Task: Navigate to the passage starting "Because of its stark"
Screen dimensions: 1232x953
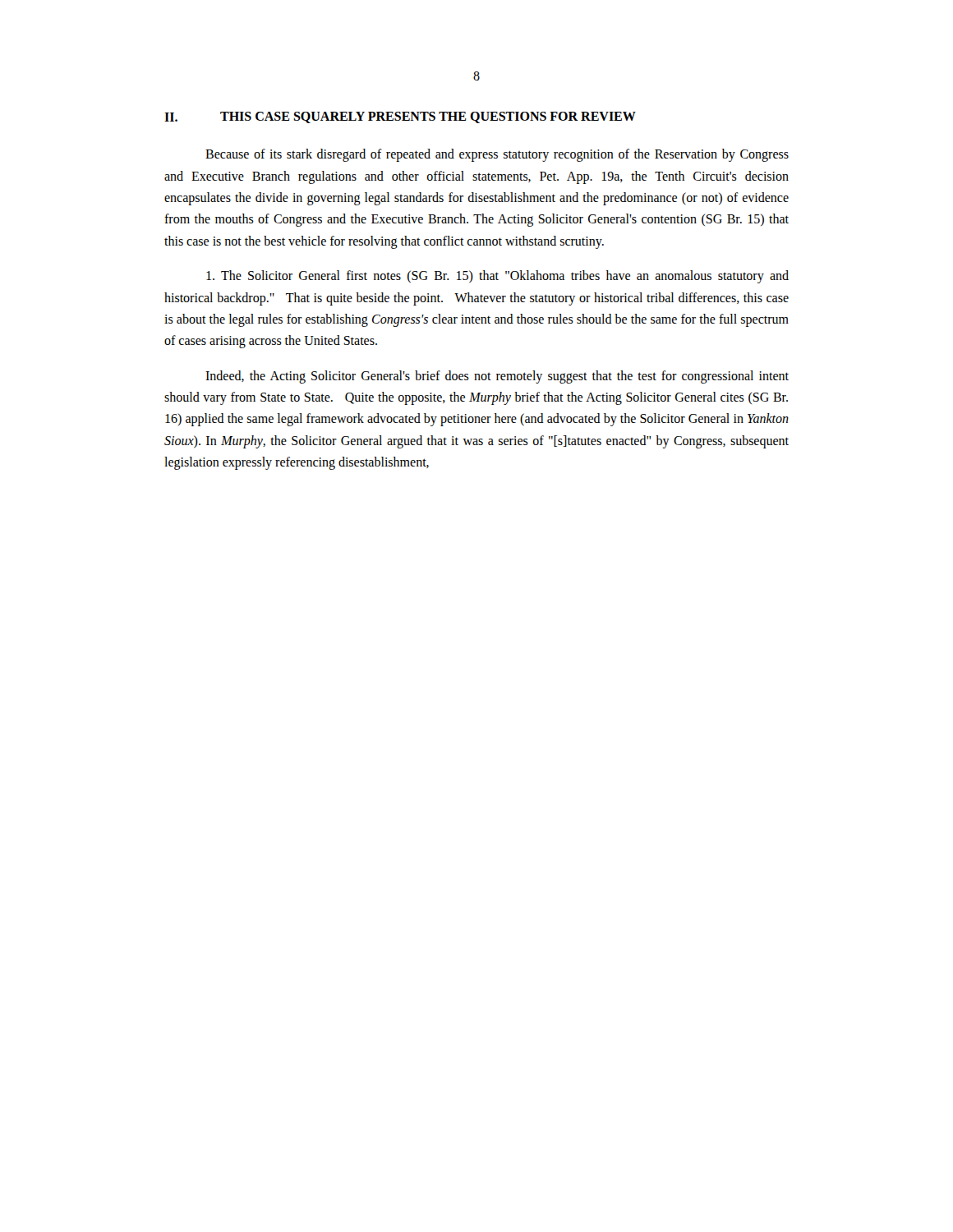Action: point(476,198)
